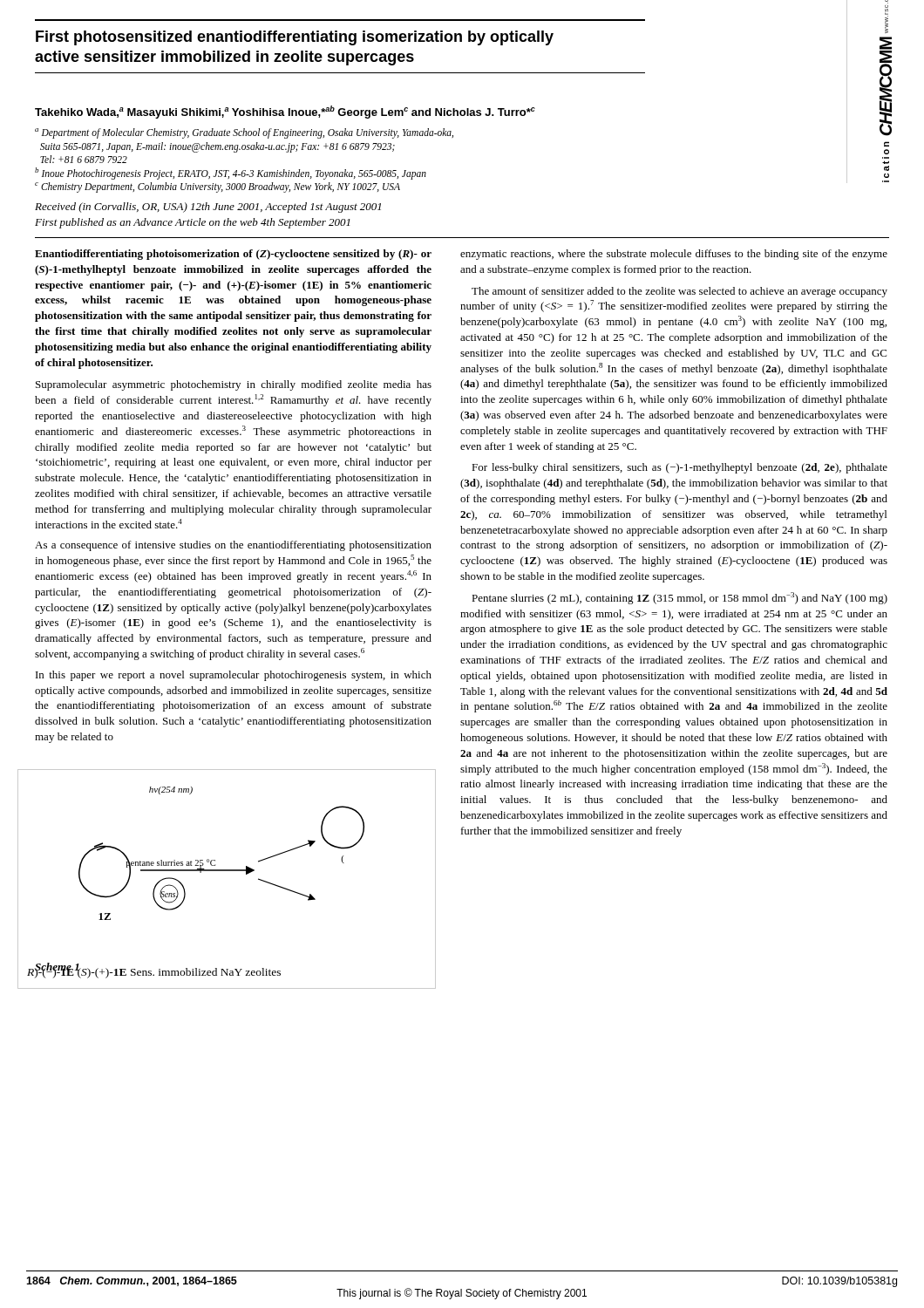Navigate to the passage starting "a Department of Molecular Chemistry, Graduate"
924x1308 pixels.
tap(366, 160)
